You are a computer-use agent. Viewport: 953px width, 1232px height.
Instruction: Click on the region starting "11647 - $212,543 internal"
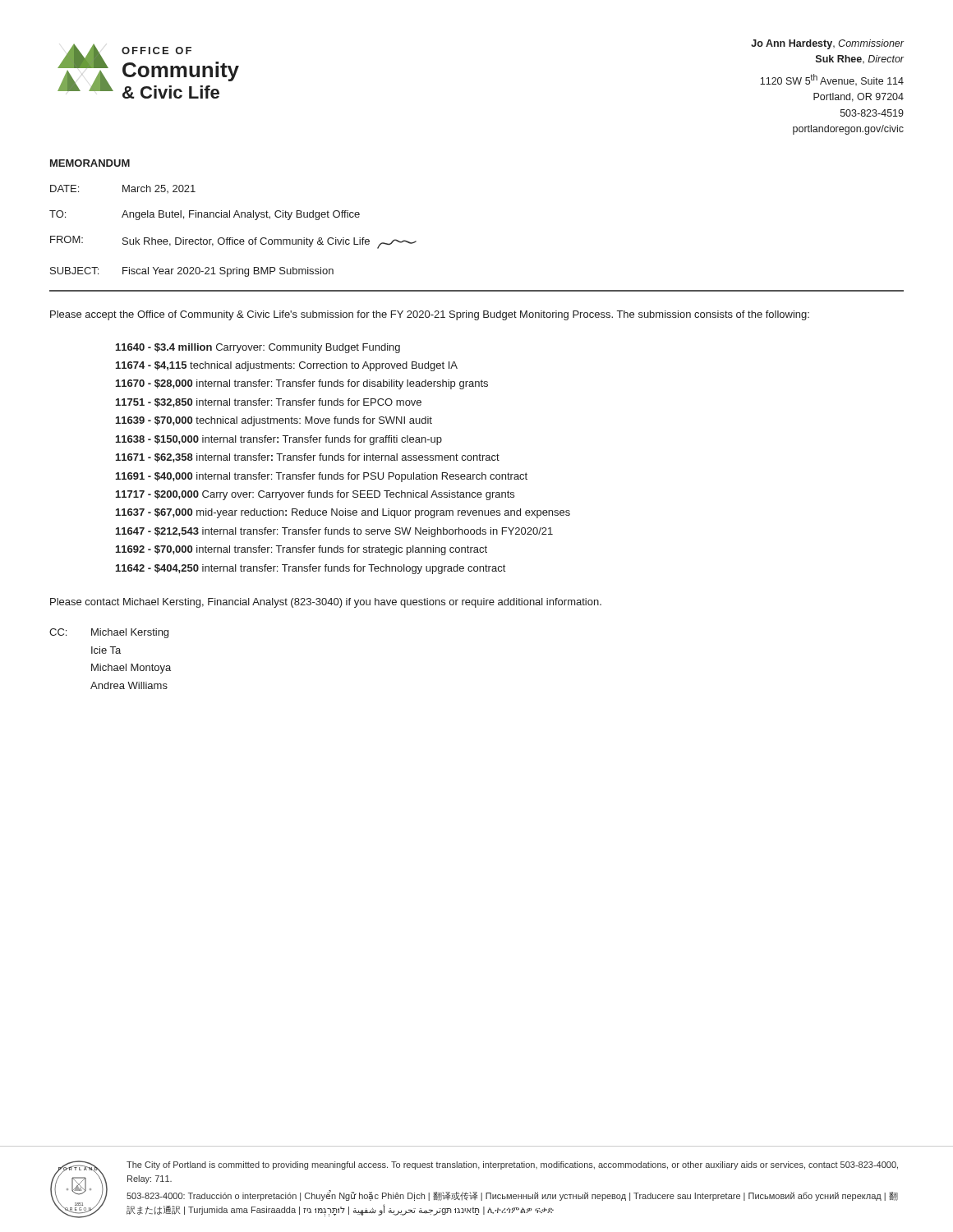tap(334, 531)
